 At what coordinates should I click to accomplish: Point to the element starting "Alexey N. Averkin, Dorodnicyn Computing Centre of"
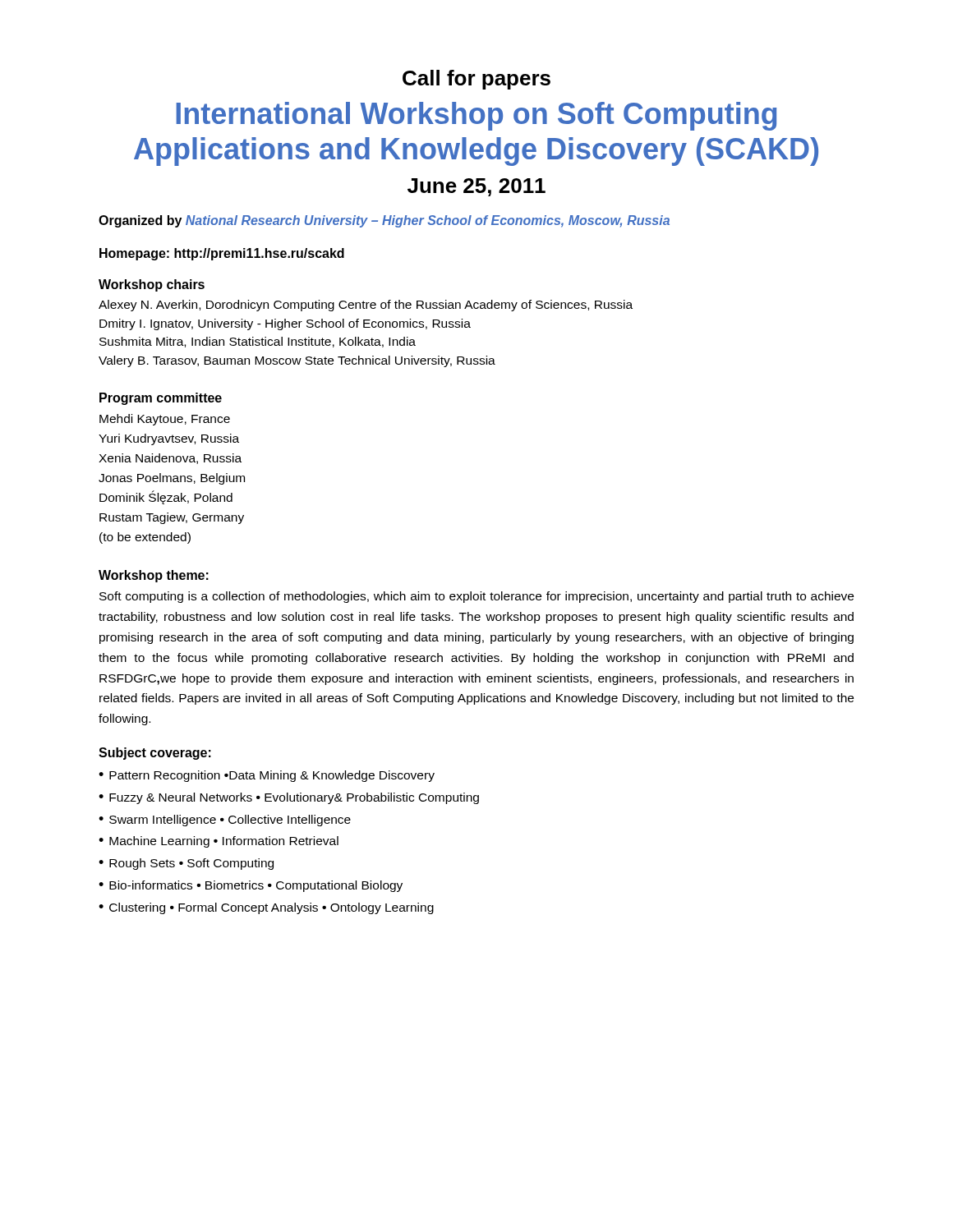pyautogui.click(x=366, y=332)
